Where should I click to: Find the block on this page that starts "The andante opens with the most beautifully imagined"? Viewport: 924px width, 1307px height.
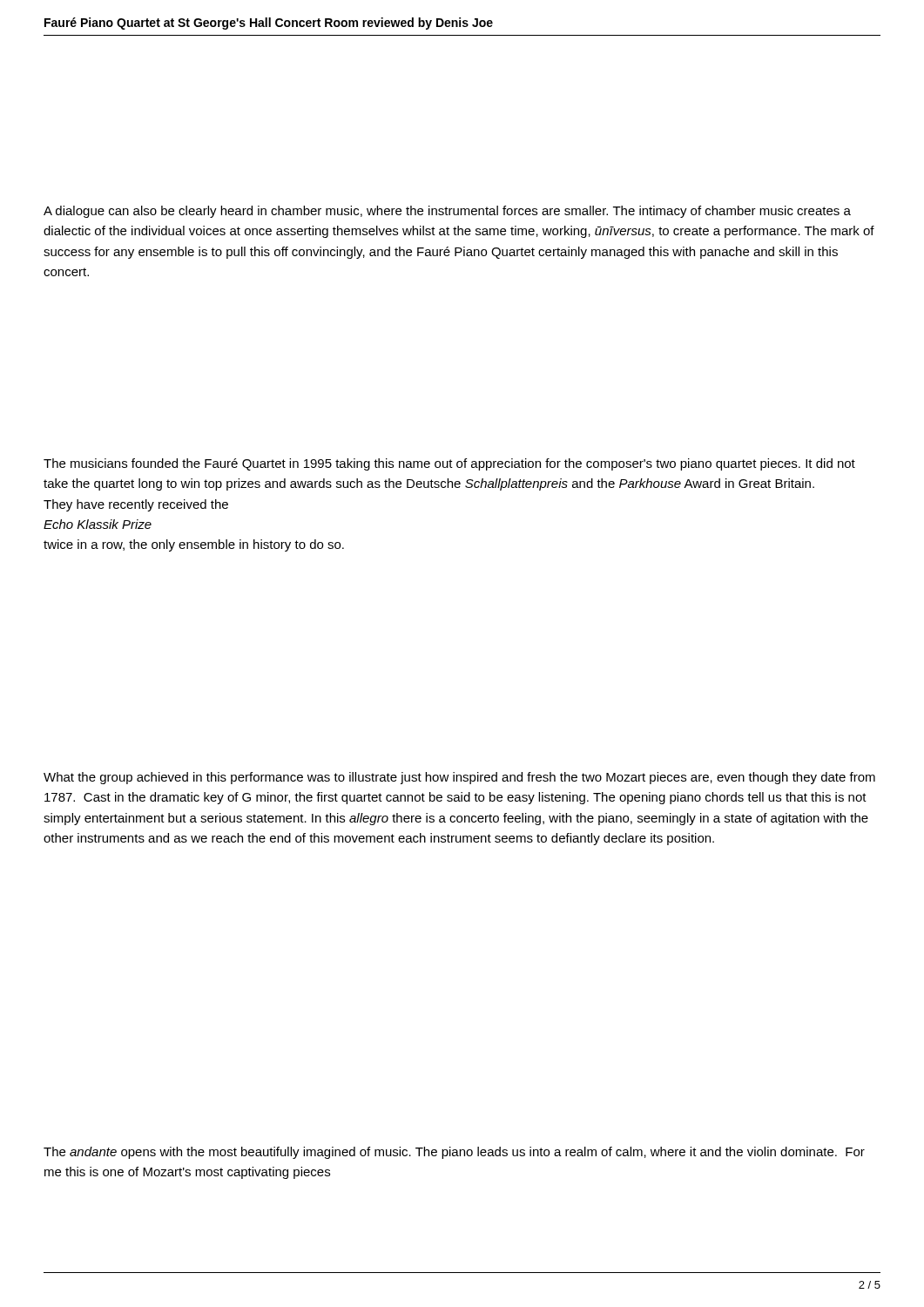[454, 1162]
